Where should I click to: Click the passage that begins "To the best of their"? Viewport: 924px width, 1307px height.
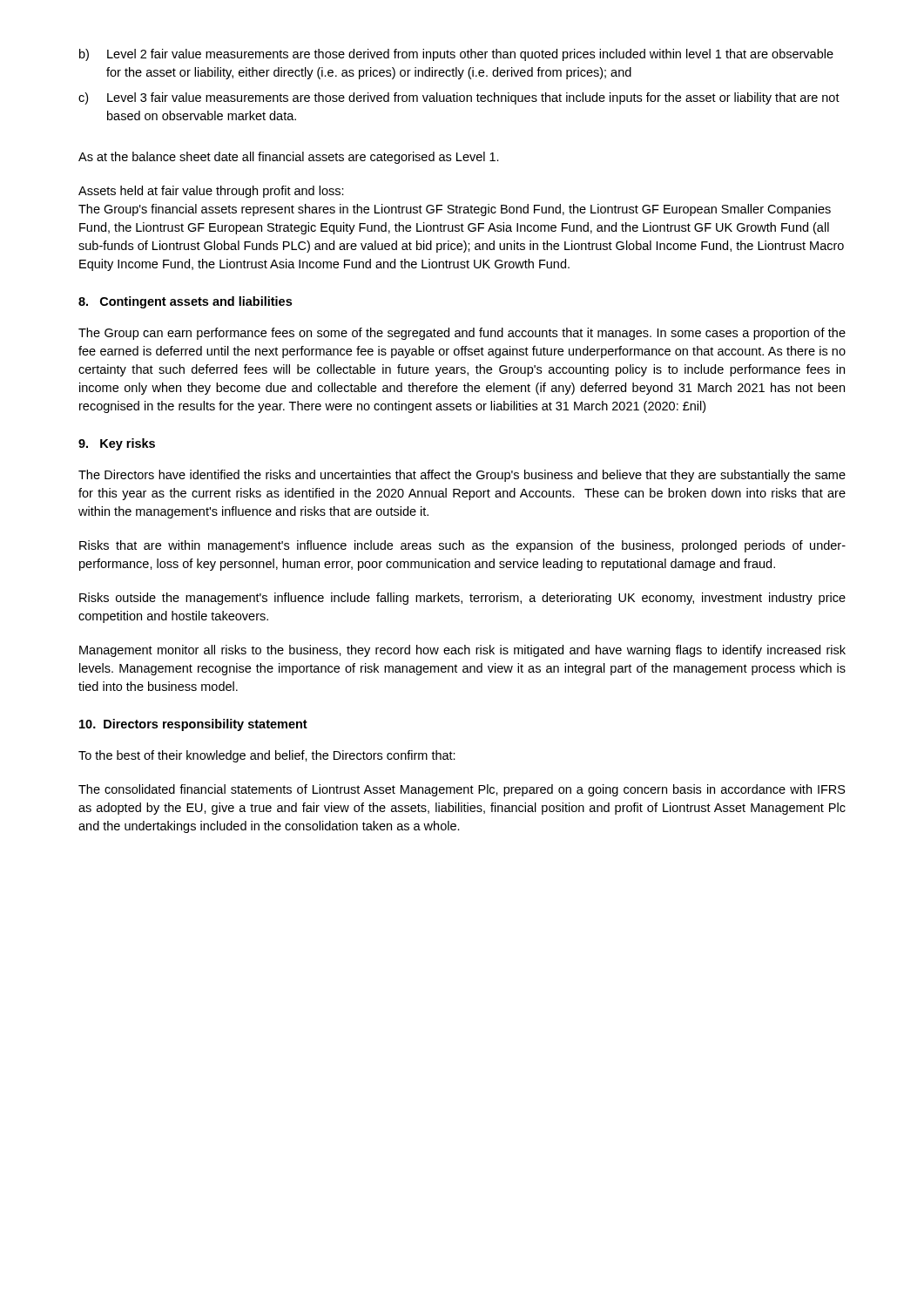point(267,756)
